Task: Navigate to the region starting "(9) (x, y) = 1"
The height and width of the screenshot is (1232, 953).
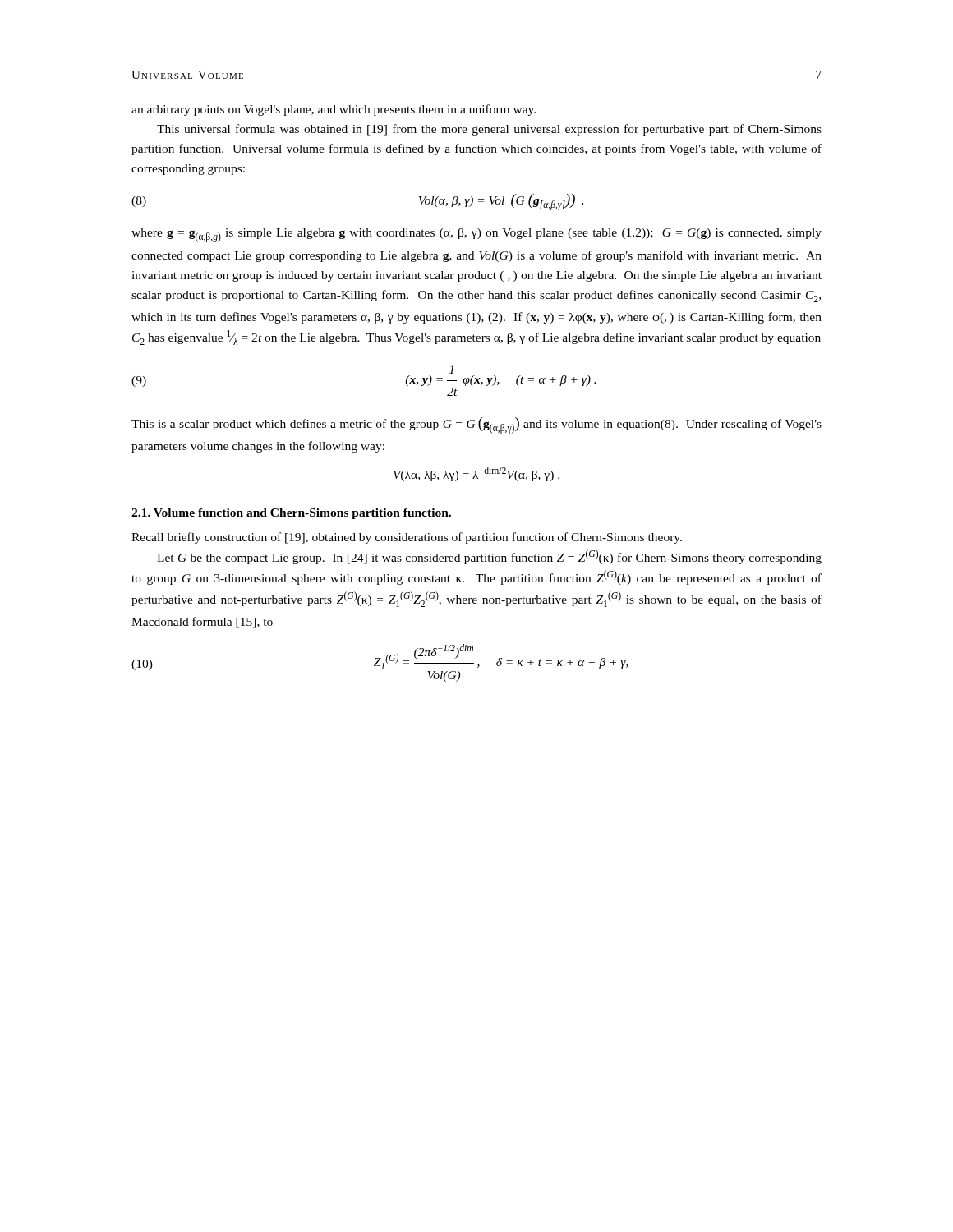Action: click(x=476, y=381)
